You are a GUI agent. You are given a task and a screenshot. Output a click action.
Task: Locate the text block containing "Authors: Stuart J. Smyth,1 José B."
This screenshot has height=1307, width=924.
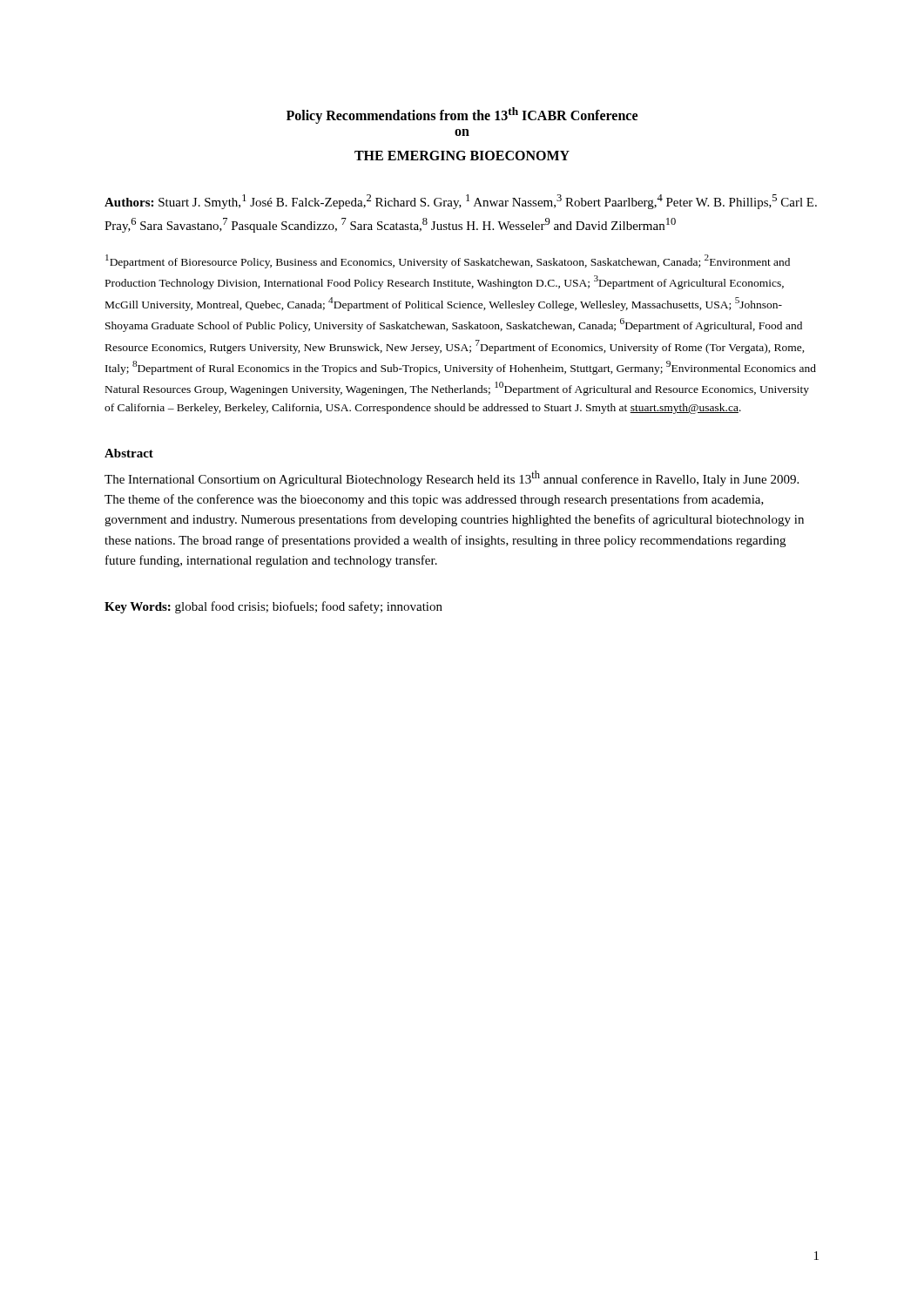[x=461, y=212]
